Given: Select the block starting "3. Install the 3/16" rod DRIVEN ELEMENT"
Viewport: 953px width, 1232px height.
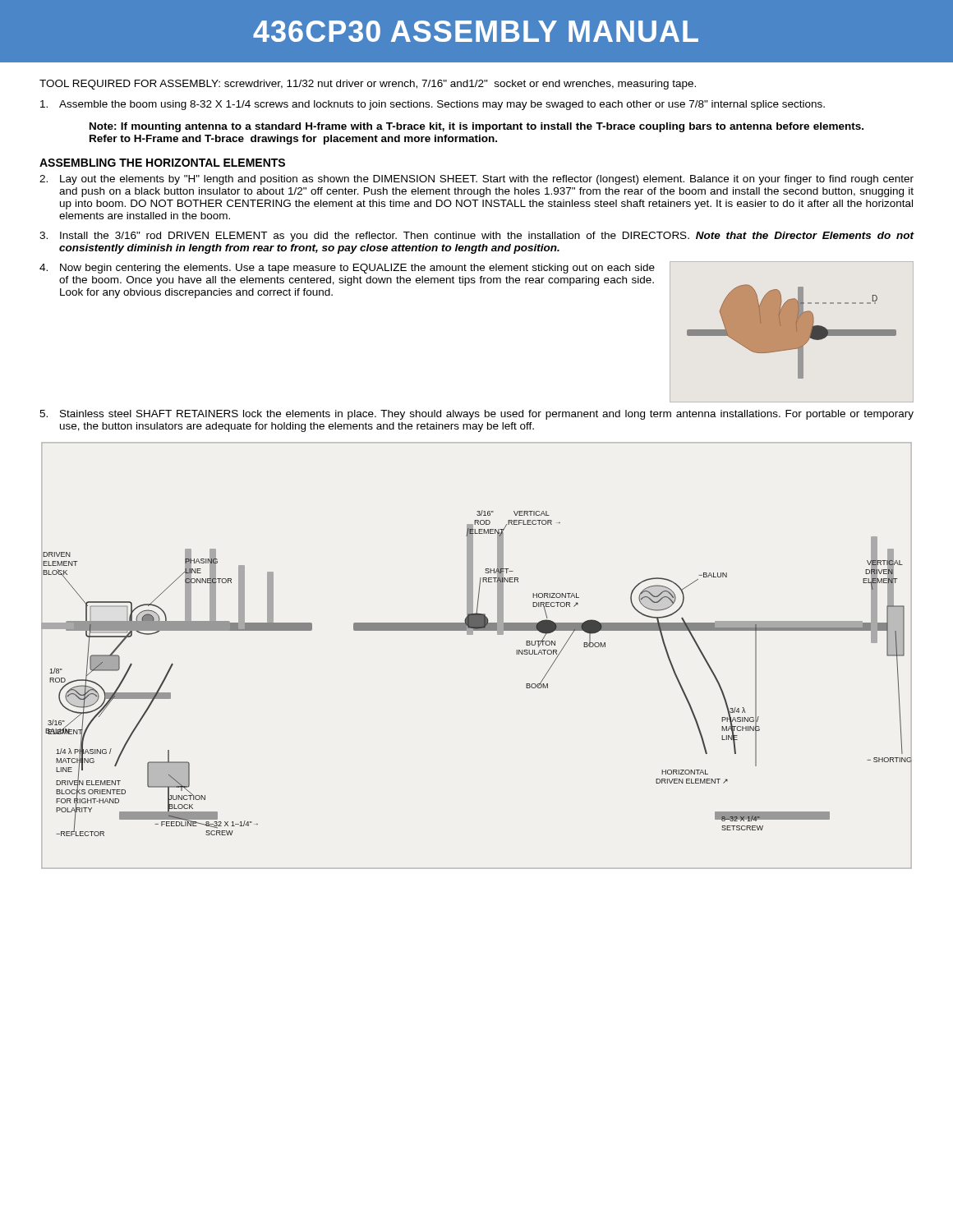Looking at the screenshot, I should point(476,241).
